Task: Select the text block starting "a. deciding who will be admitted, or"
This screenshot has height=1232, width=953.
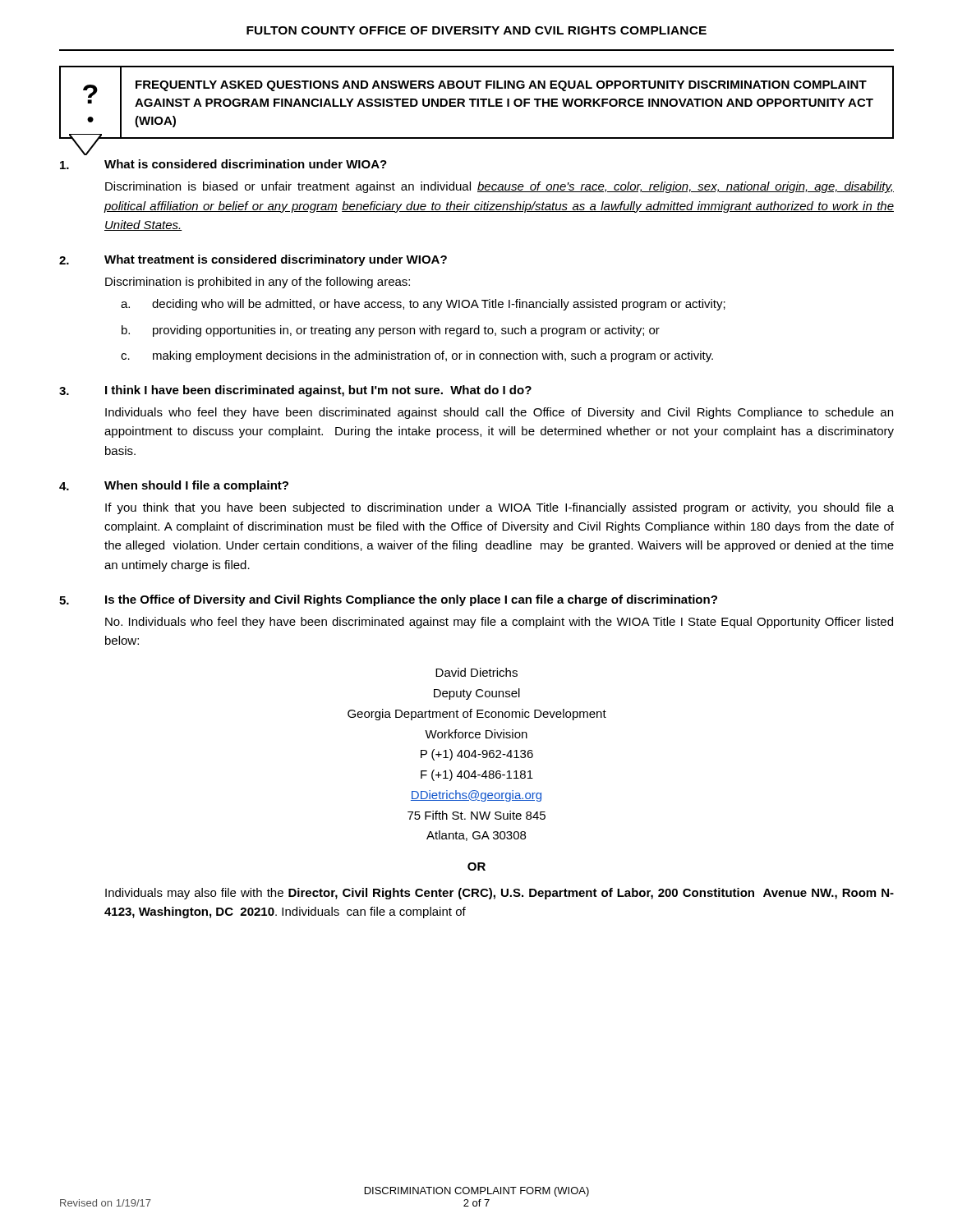Action: (499, 304)
